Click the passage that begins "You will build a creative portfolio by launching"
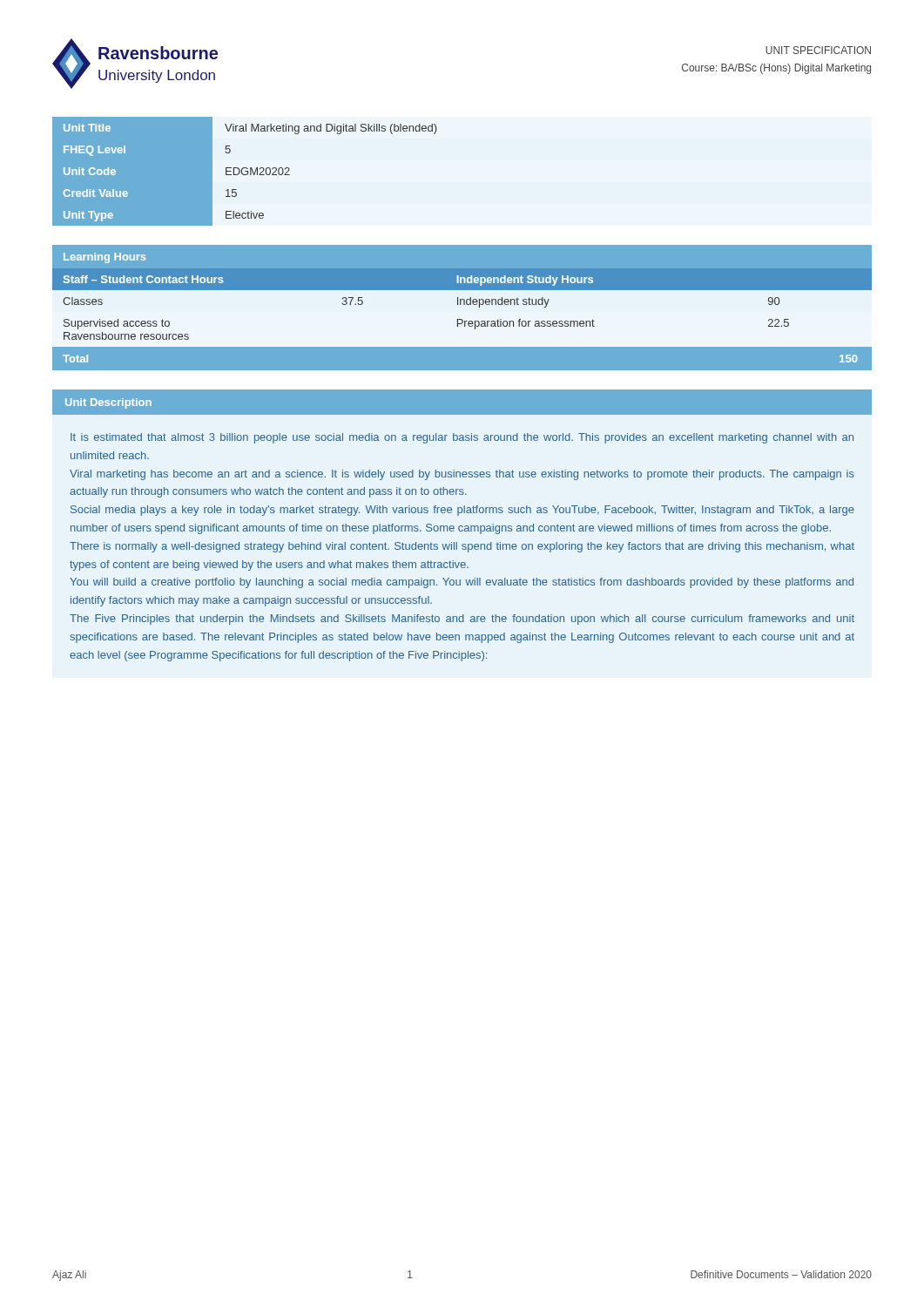924x1307 pixels. pyautogui.click(x=462, y=592)
